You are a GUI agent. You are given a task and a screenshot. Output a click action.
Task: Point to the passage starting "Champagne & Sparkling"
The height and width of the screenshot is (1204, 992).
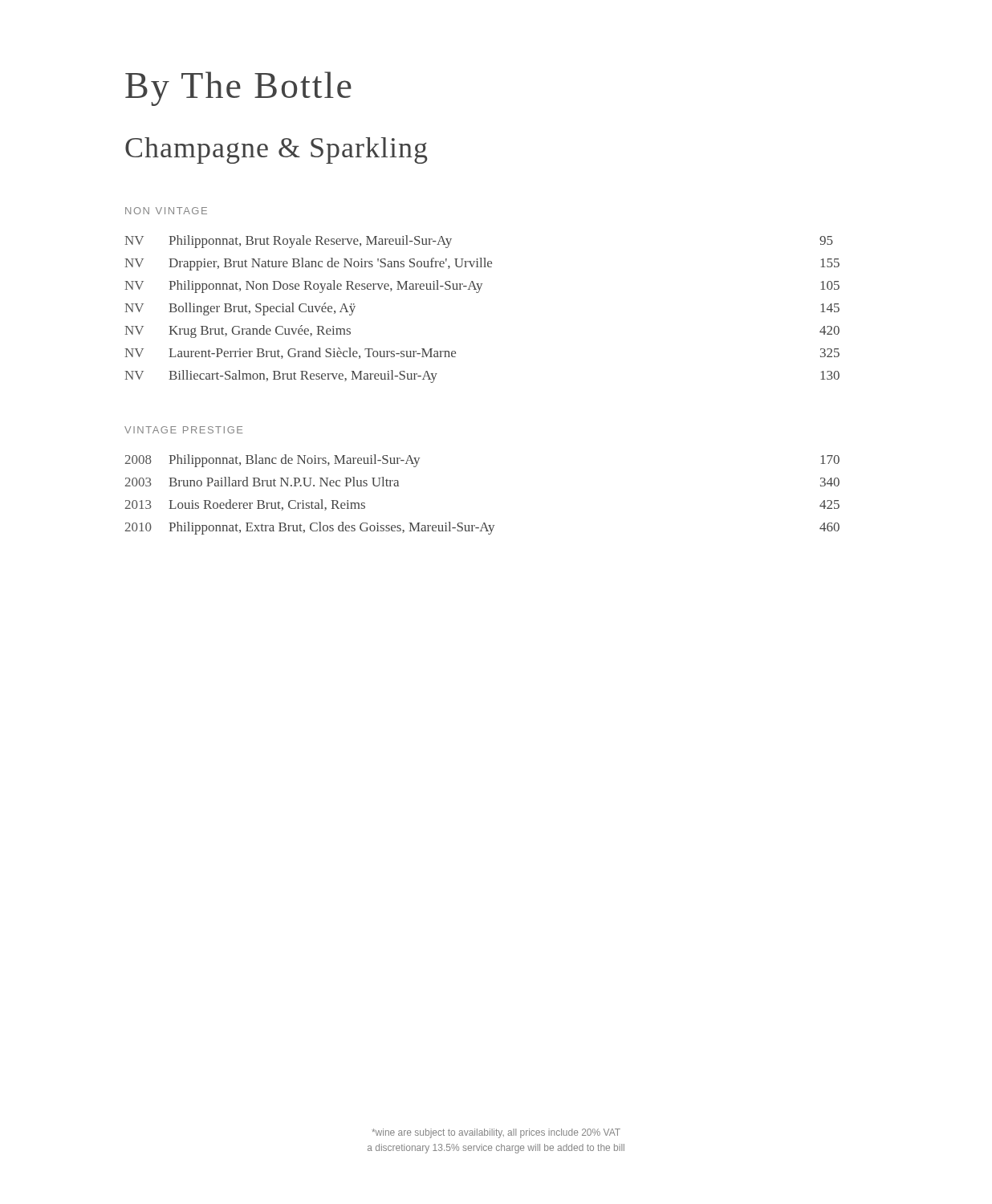276,150
